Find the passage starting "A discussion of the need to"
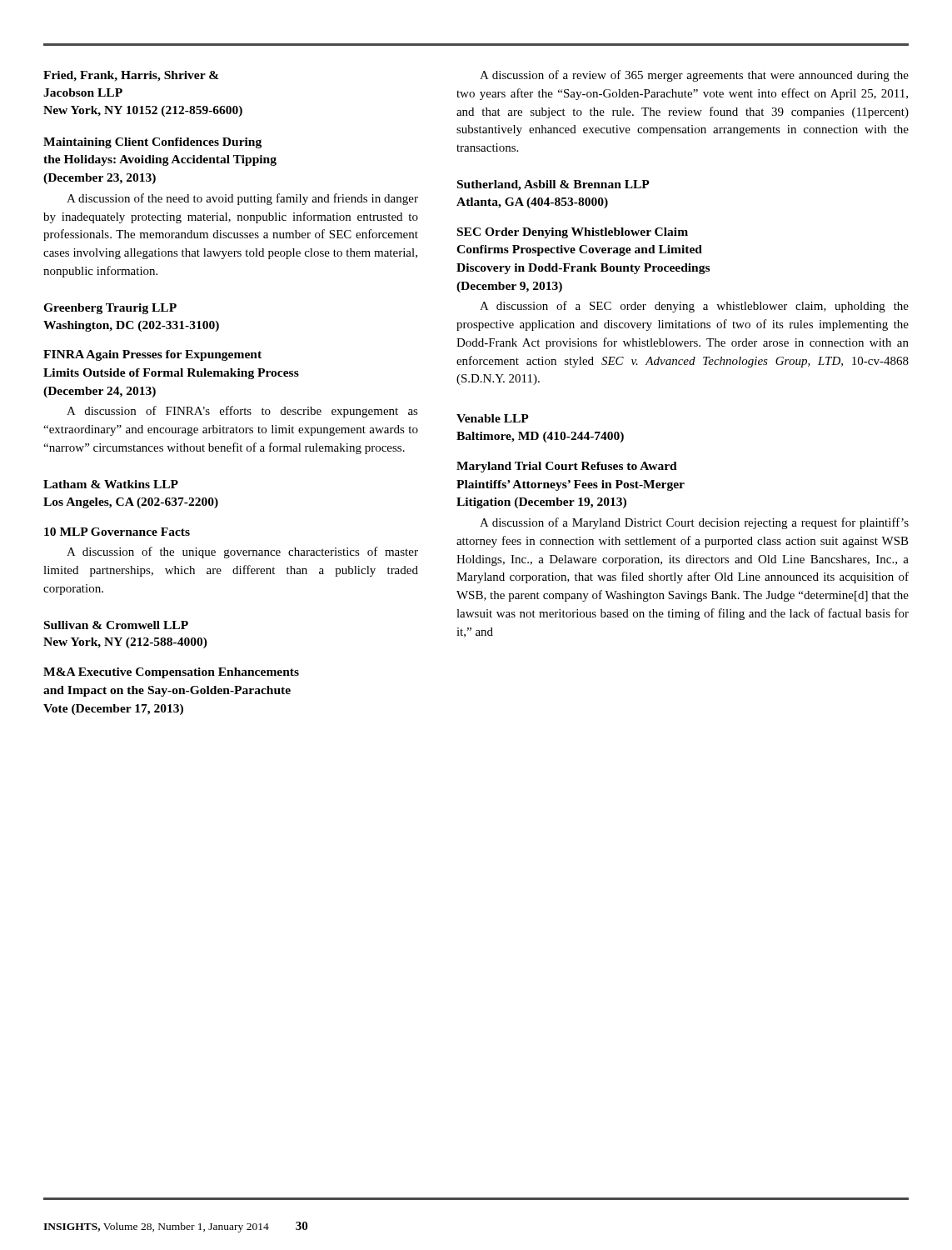Image resolution: width=952 pixels, height=1250 pixels. point(231,235)
